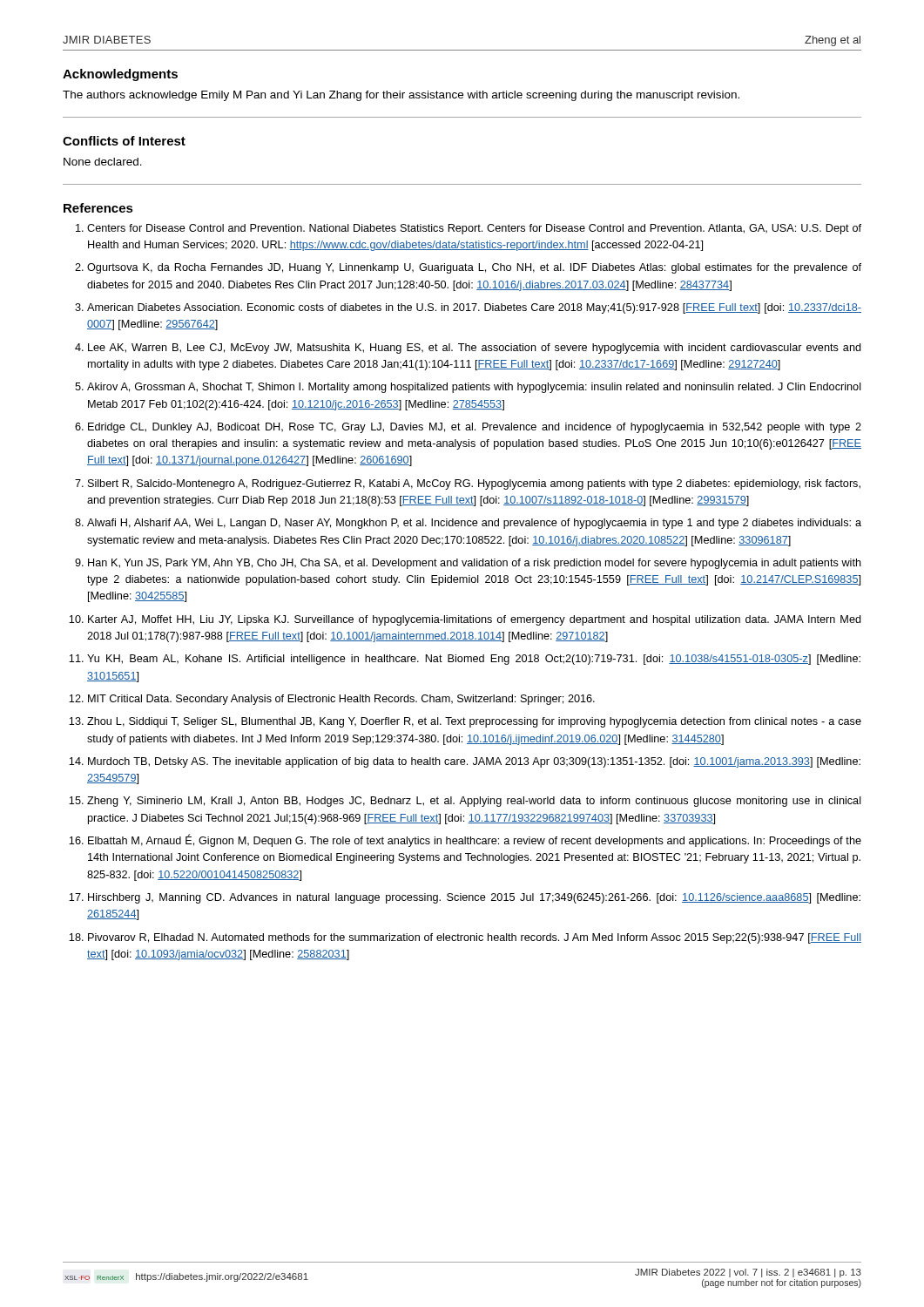Select the block starting "Silbert R, Salcido-Montenegro A,"

[474, 492]
